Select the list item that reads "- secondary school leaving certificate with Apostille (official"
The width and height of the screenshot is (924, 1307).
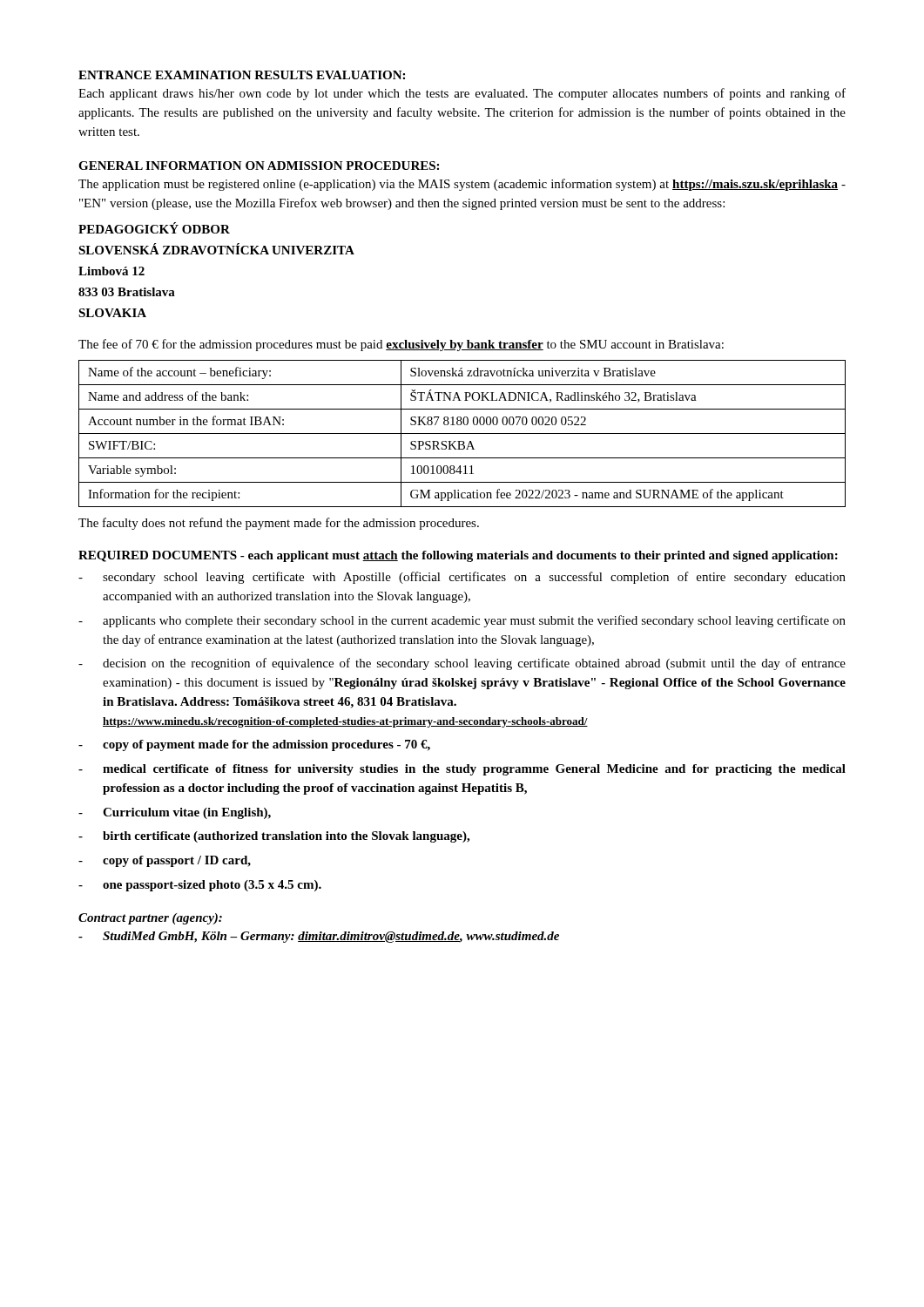tap(462, 587)
